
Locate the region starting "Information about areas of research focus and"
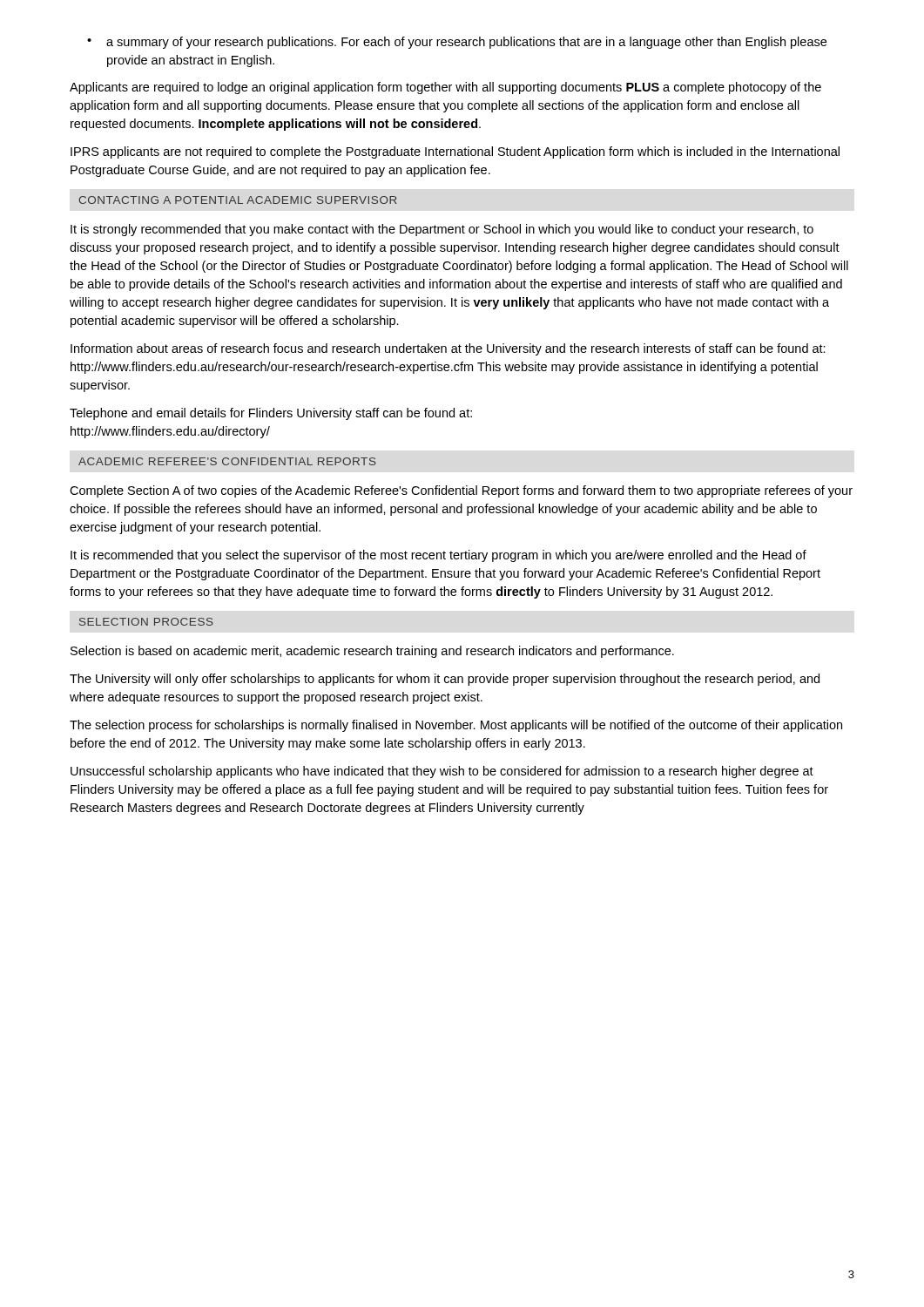pyautogui.click(x=448, y=367)
